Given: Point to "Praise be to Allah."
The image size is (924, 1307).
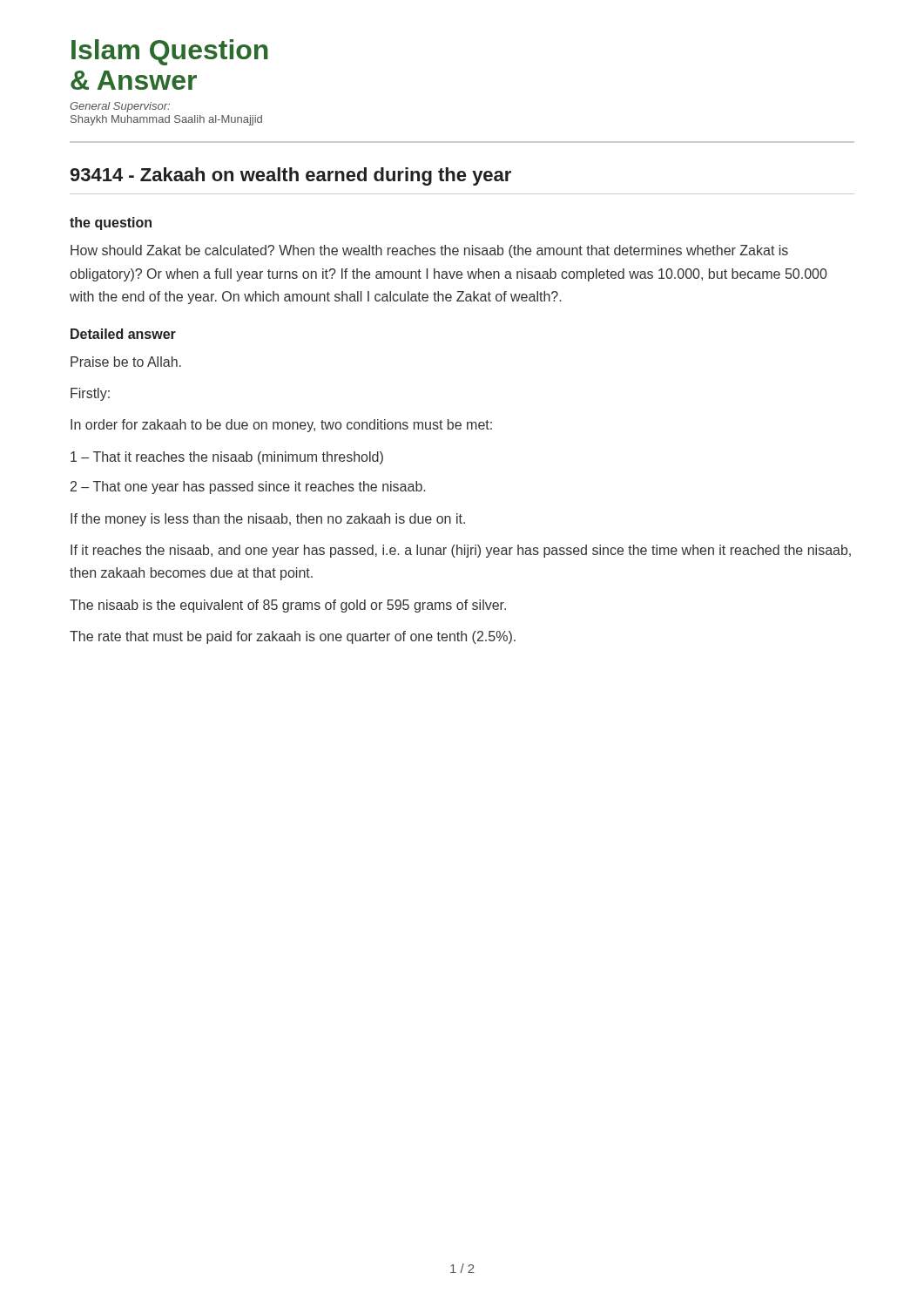Looking at the screenshot, I should (126, 362).
